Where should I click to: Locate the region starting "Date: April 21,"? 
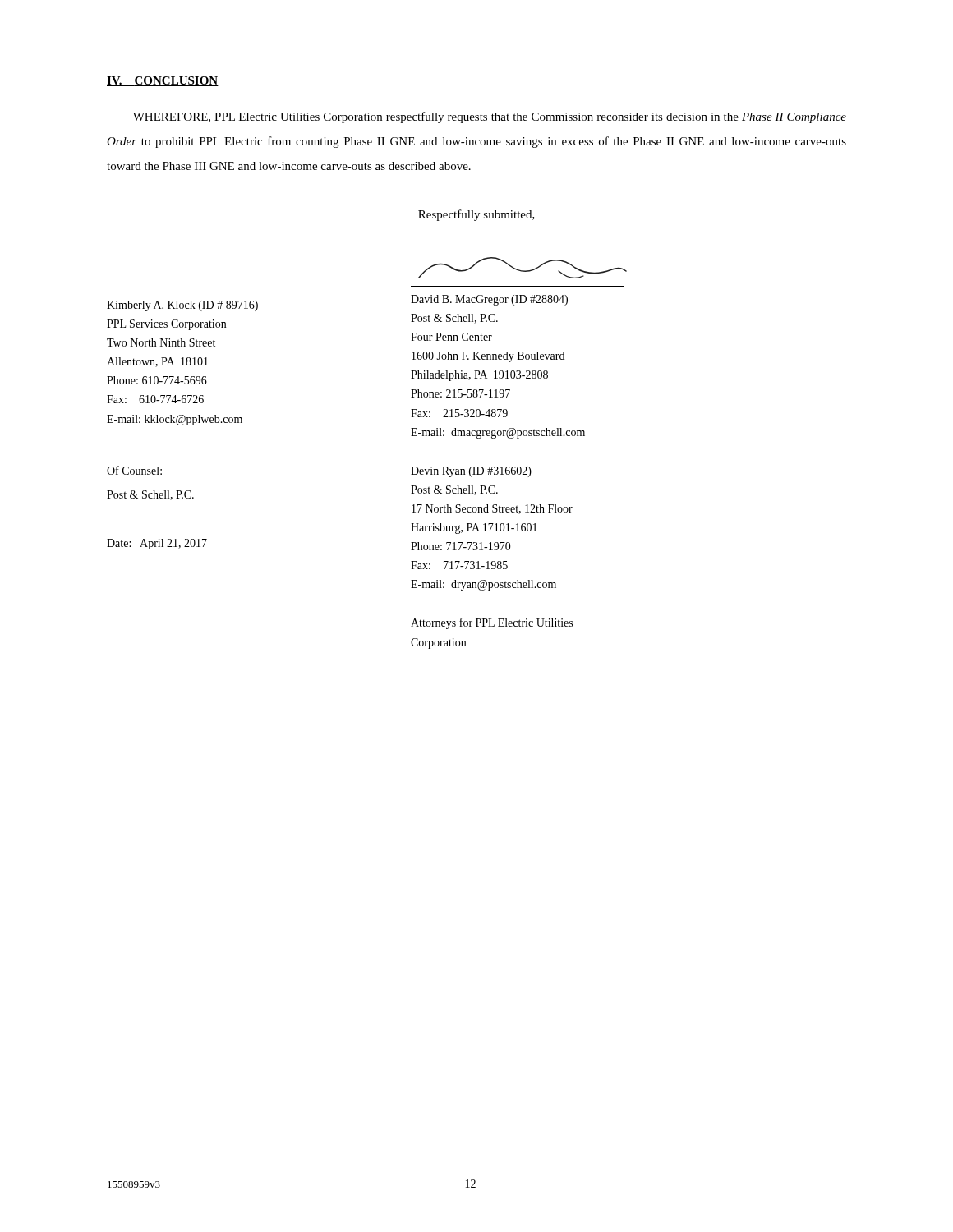[x=157, y=543]
